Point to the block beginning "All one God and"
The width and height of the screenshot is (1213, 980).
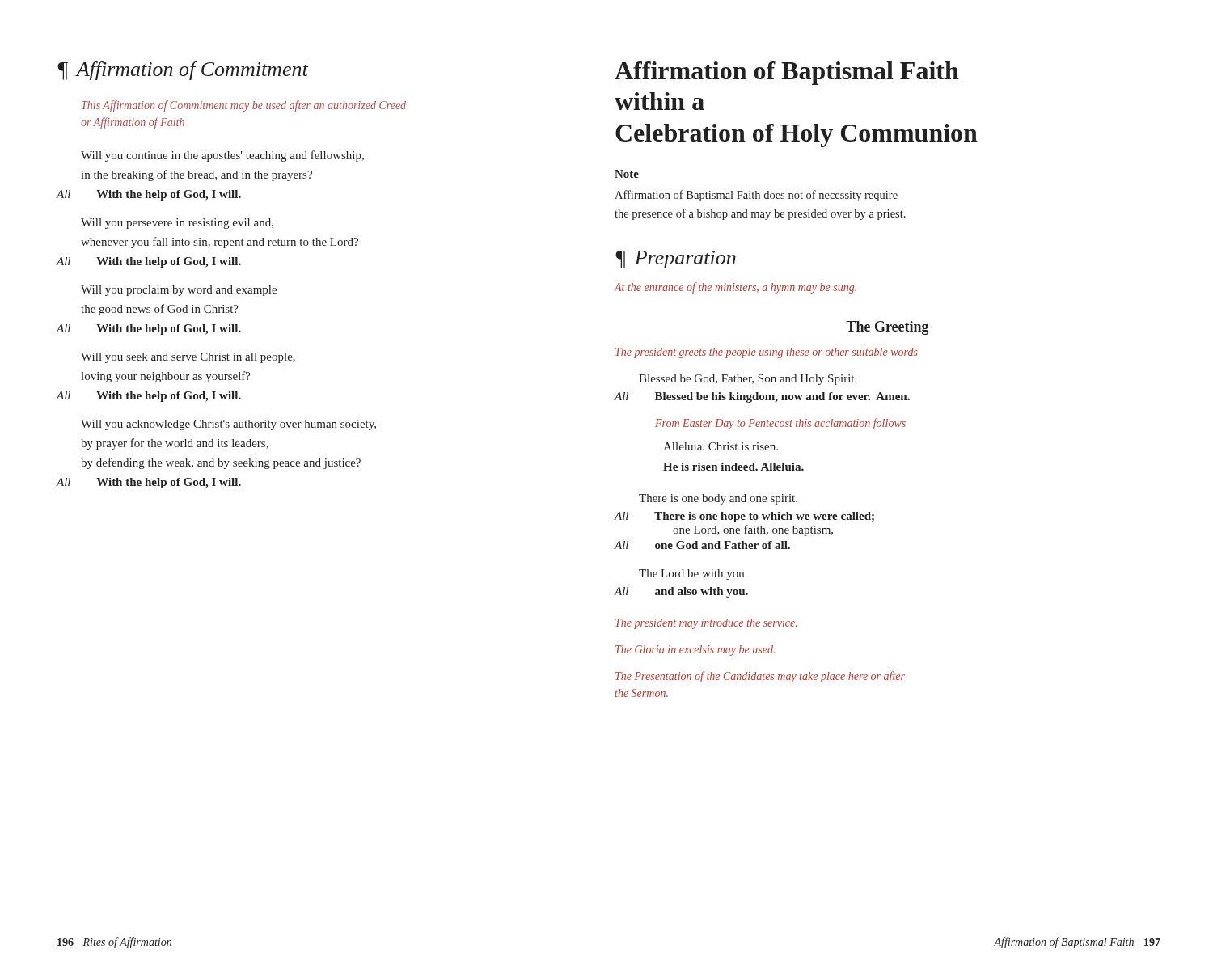pyautogui.click(x=703, y=545)
